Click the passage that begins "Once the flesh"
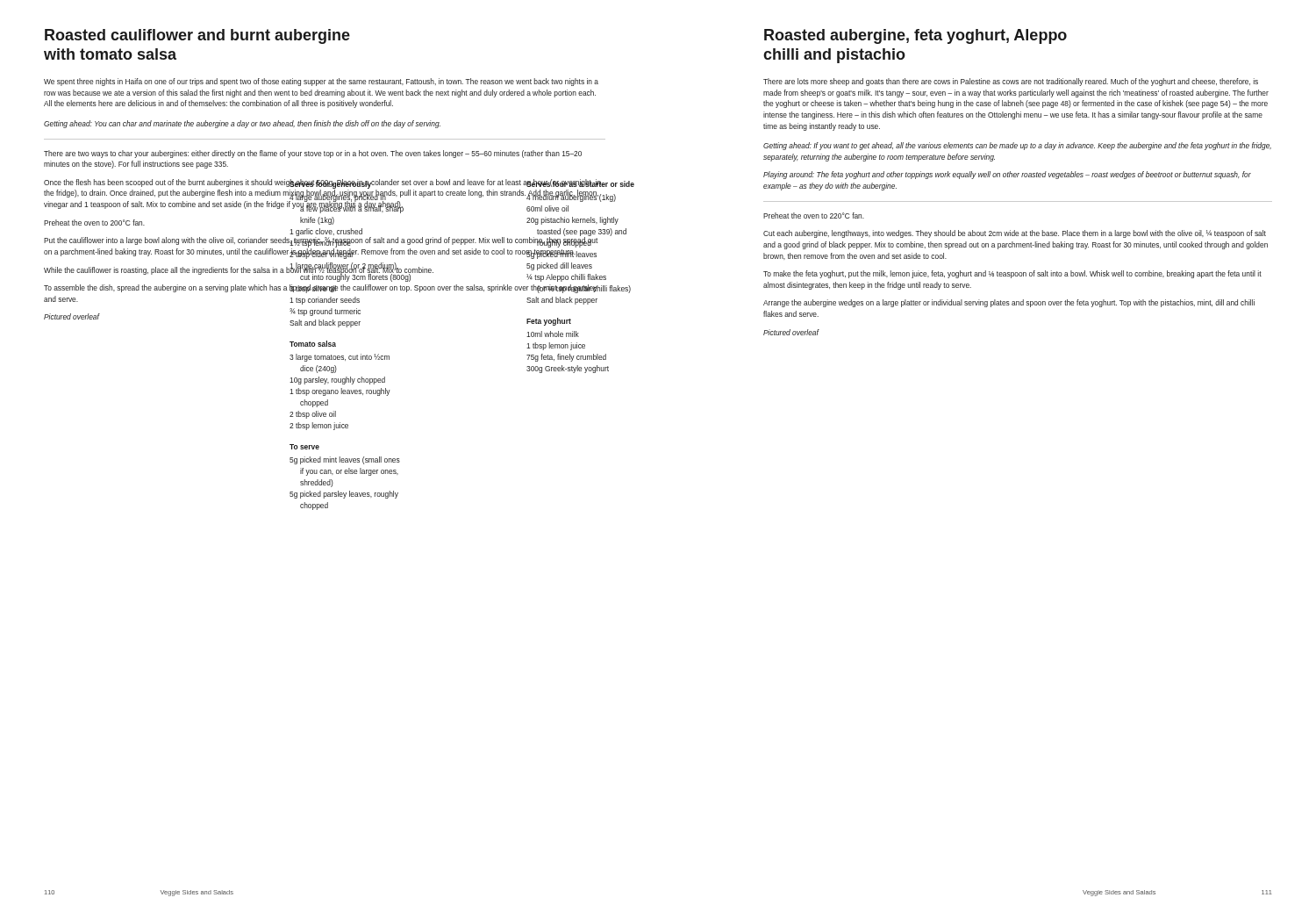 322,193
